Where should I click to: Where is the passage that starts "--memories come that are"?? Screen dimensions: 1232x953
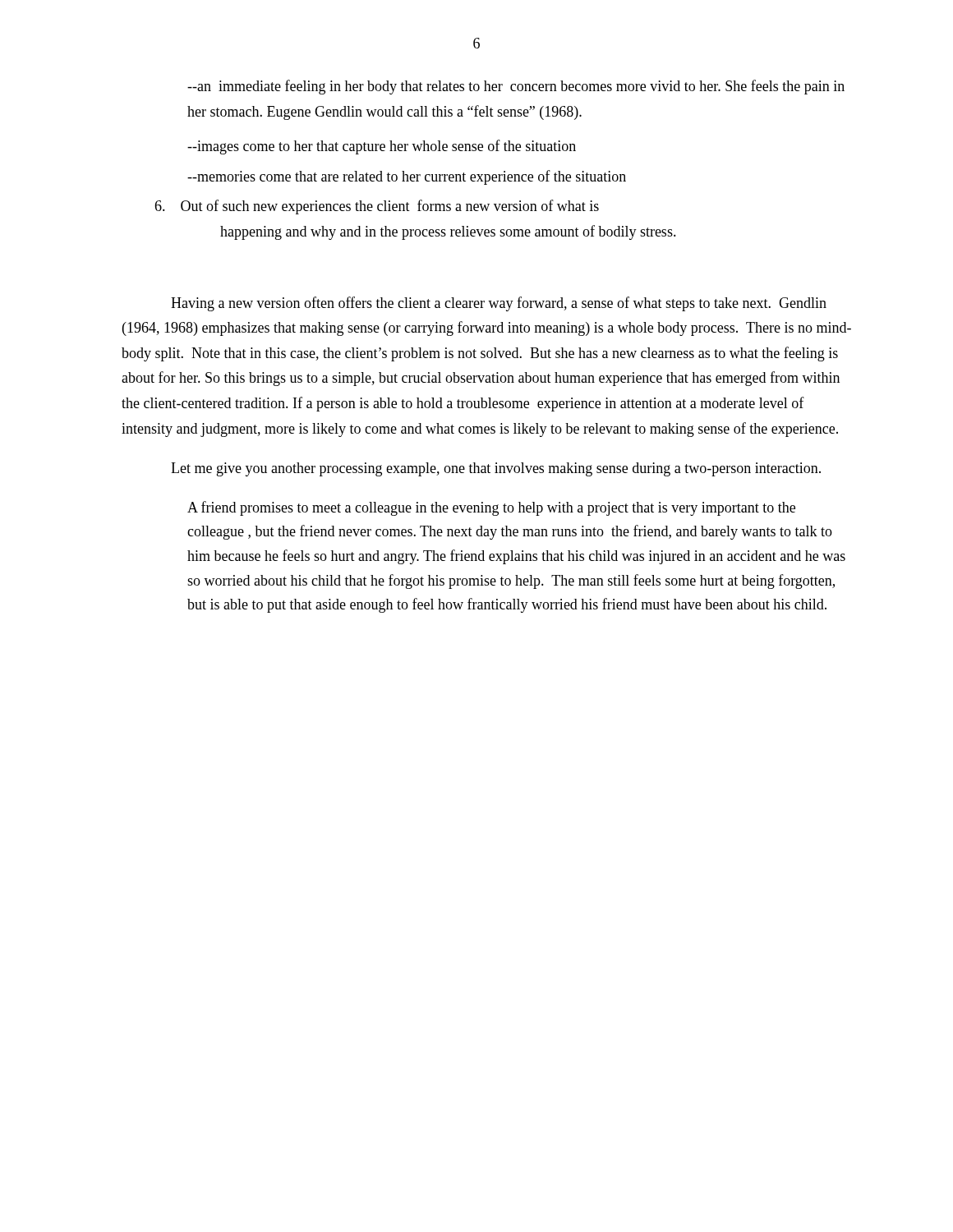point(521,177)
